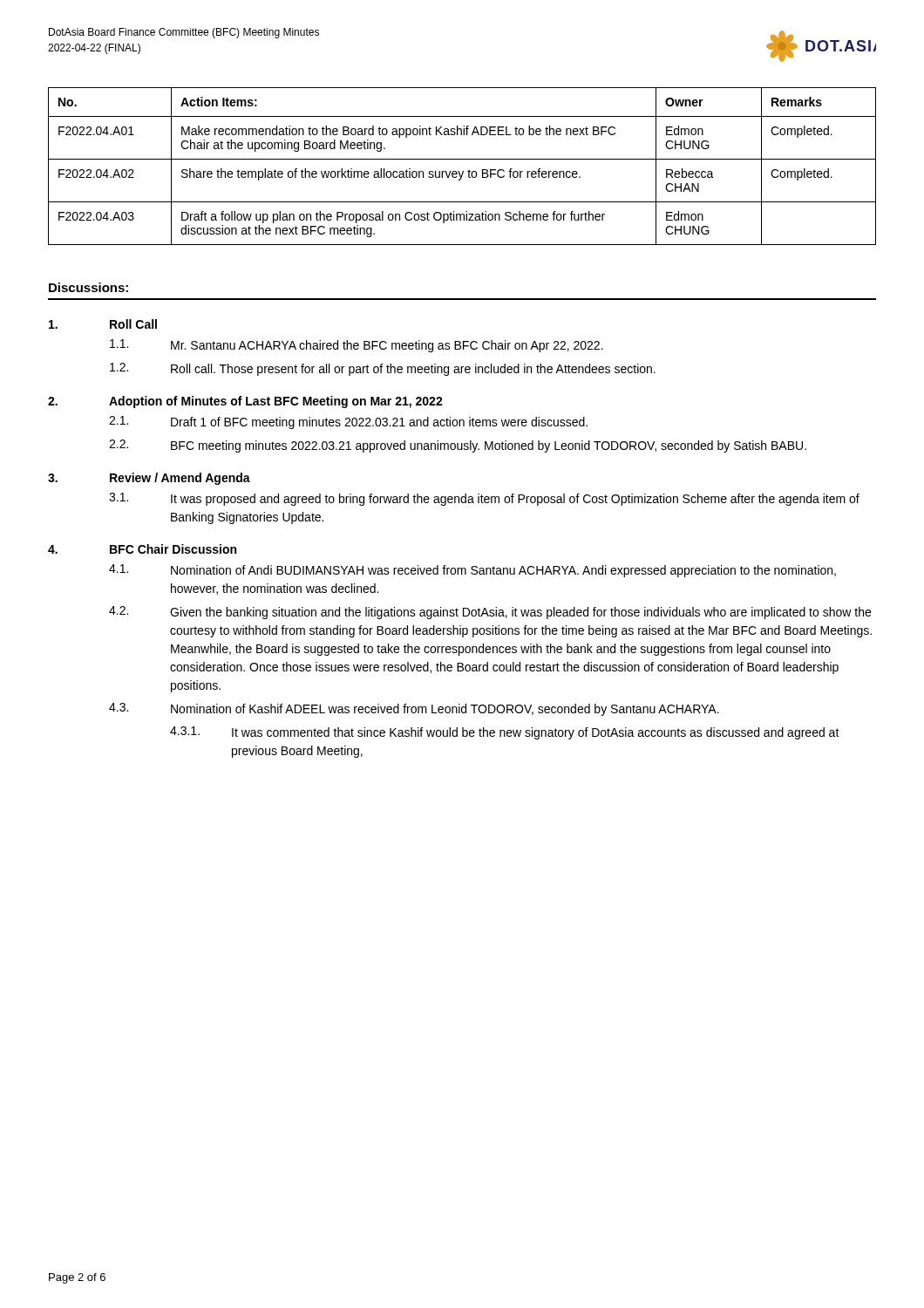The height and width of the screenshot is (1308, 924).
Task: Point to "3. Review / Amend Agenda"
Action: pos(149,478)
